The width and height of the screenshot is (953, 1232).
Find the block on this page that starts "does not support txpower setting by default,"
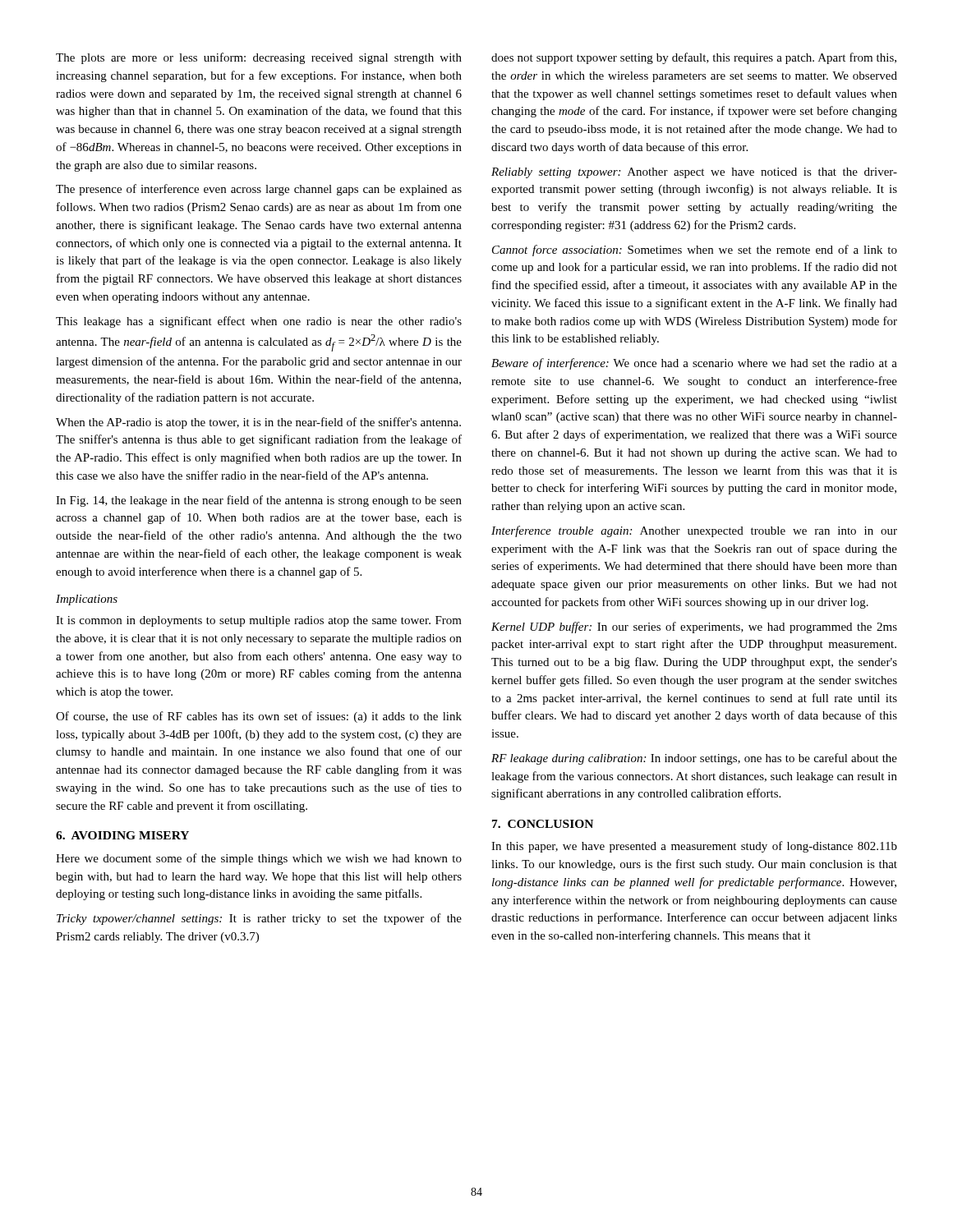694,103
